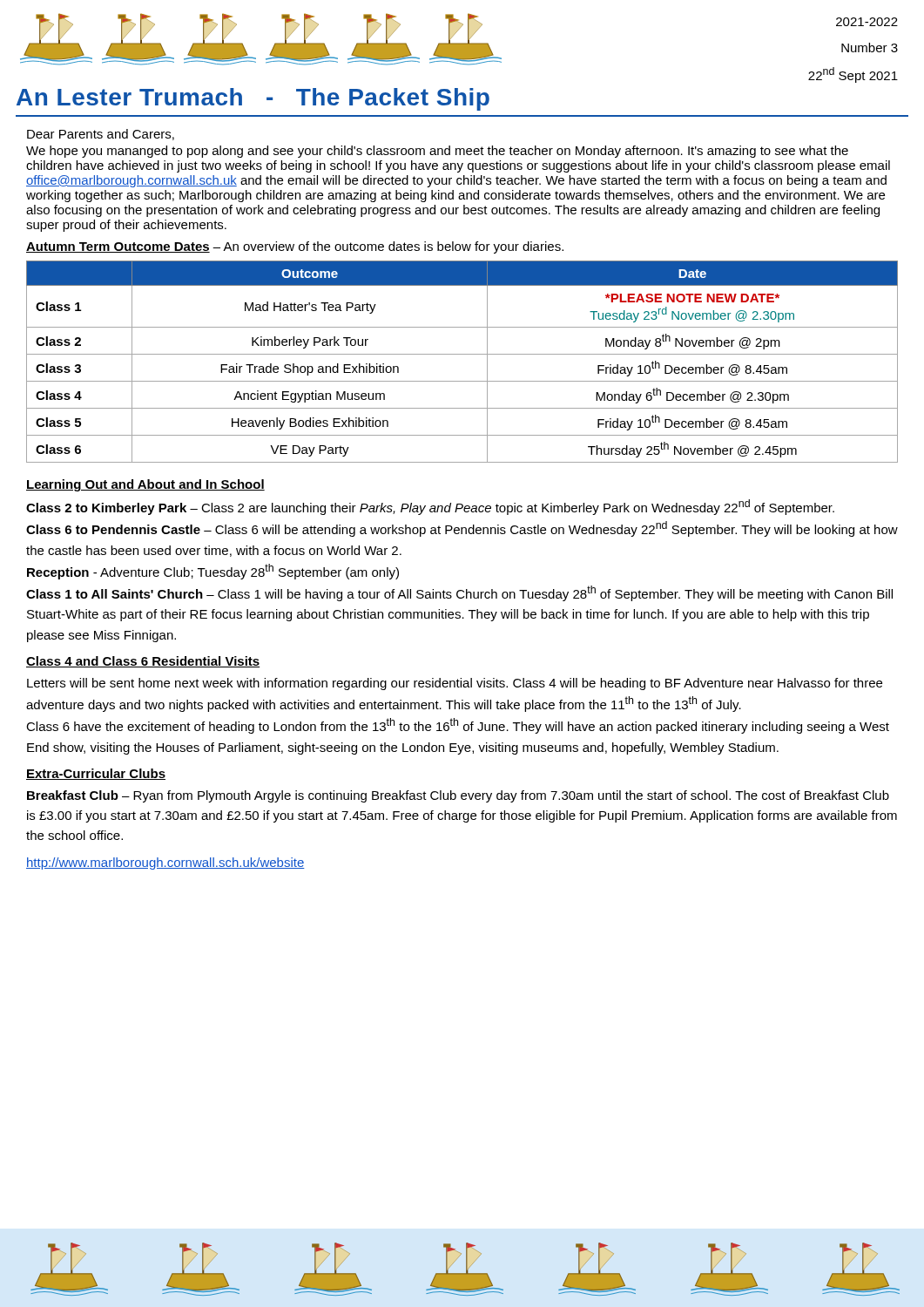Select the text block containing "Breakfast Club – Ryan from Plymouth"
The width and height of the screenshot is (924, 1307).
click(x=462, y=815)
